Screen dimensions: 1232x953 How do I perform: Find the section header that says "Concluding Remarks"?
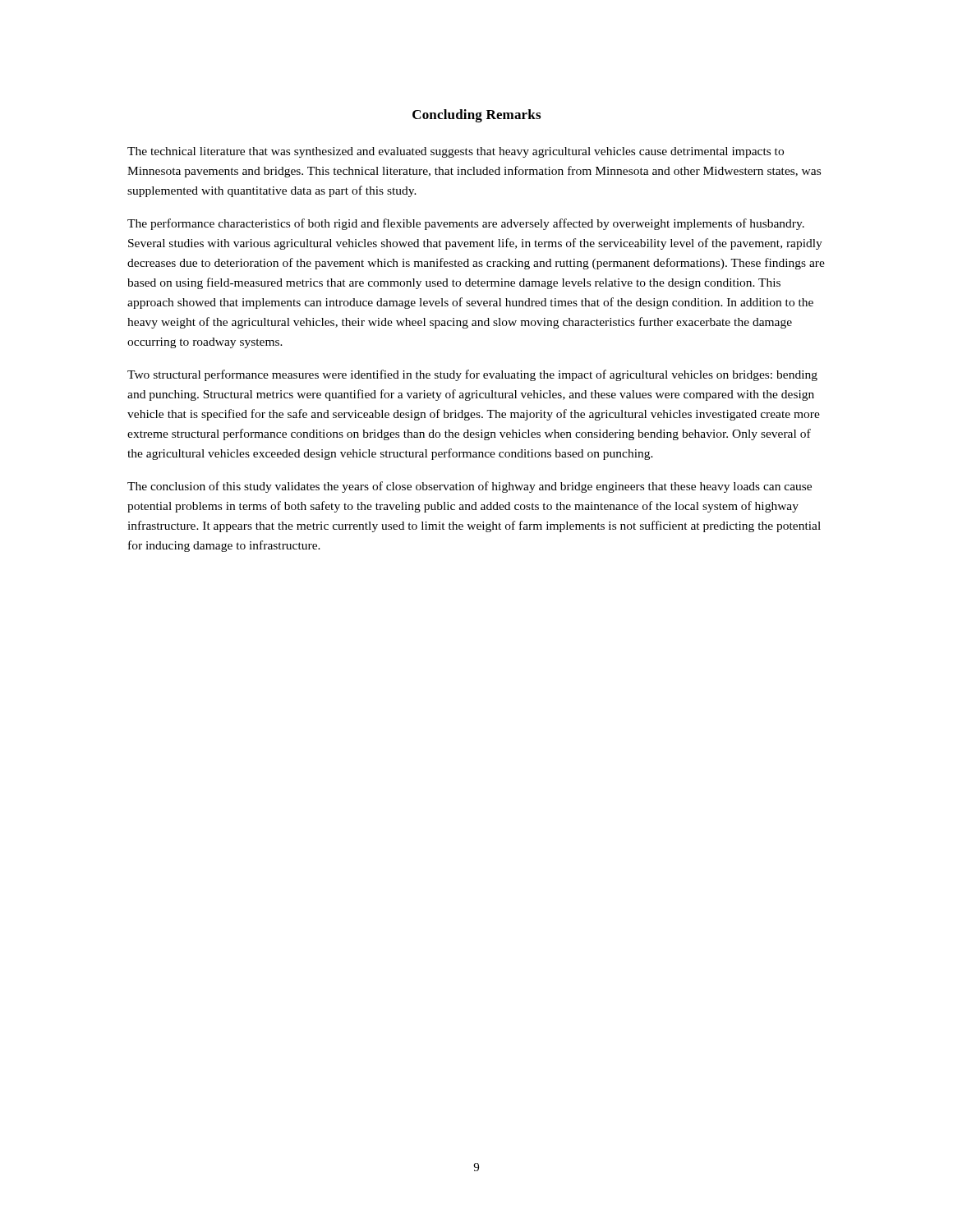pos(476,115)
